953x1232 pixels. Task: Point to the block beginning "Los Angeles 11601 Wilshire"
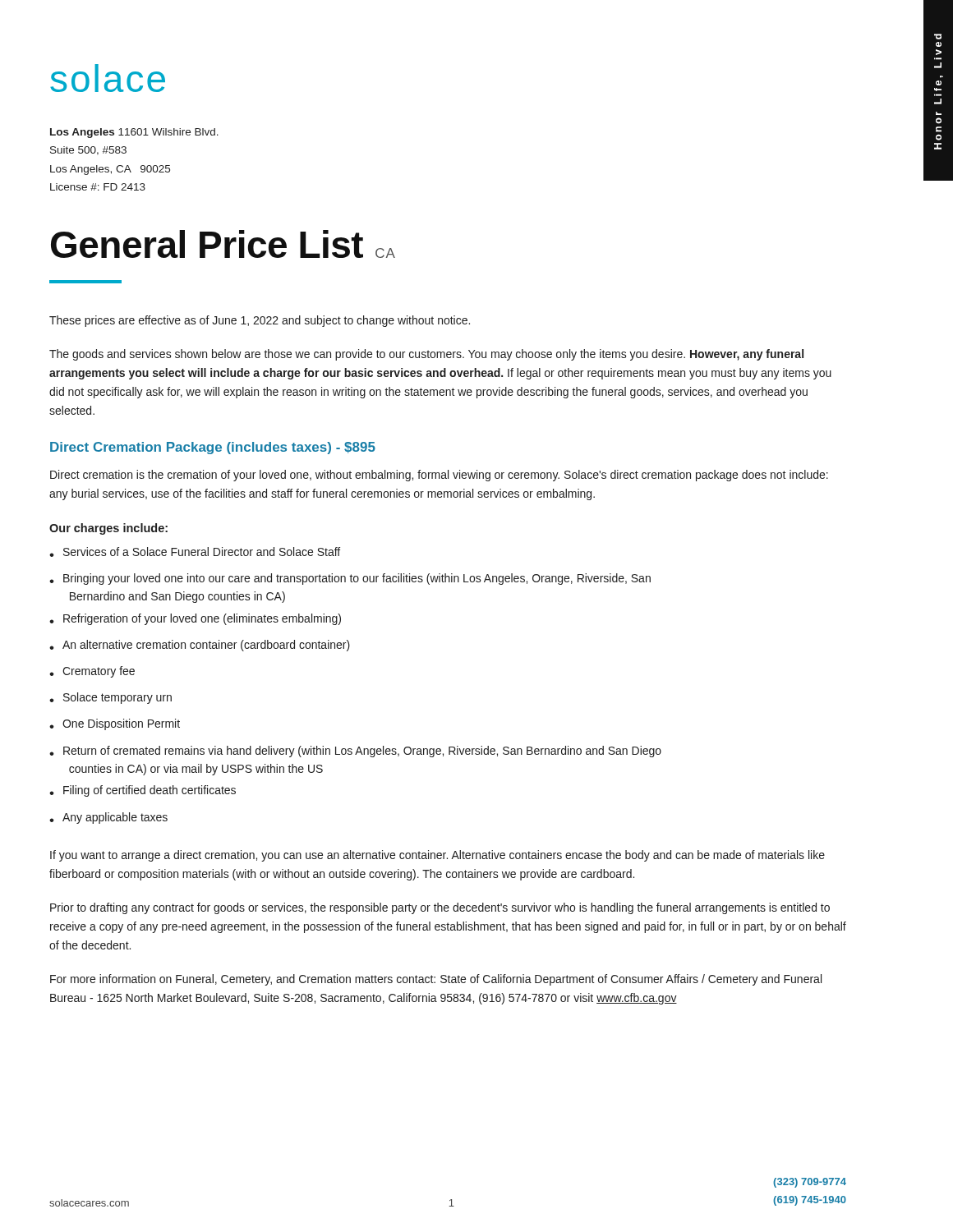point(134,159)
